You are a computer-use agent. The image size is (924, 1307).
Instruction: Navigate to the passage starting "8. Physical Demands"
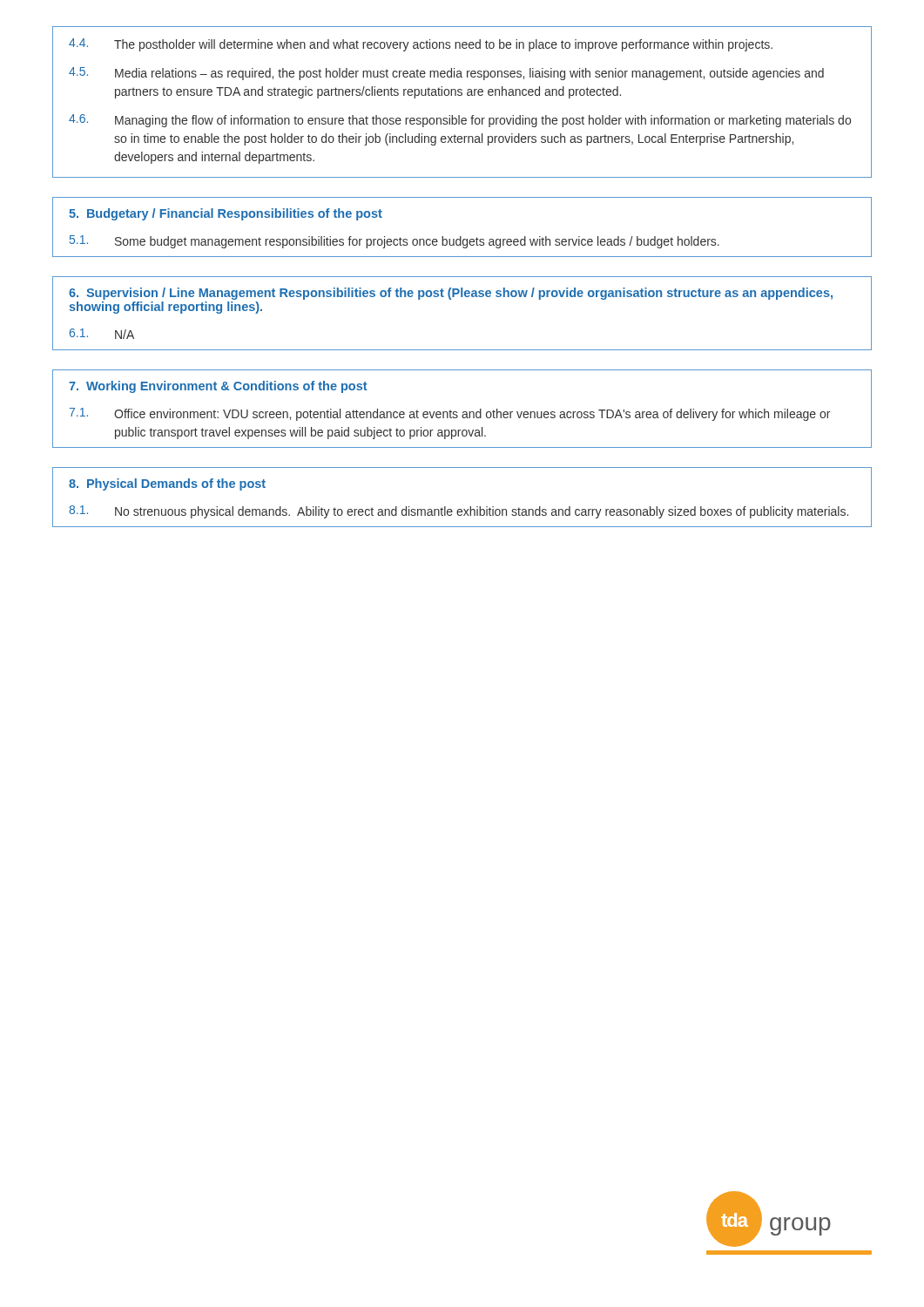pos(167,484)
